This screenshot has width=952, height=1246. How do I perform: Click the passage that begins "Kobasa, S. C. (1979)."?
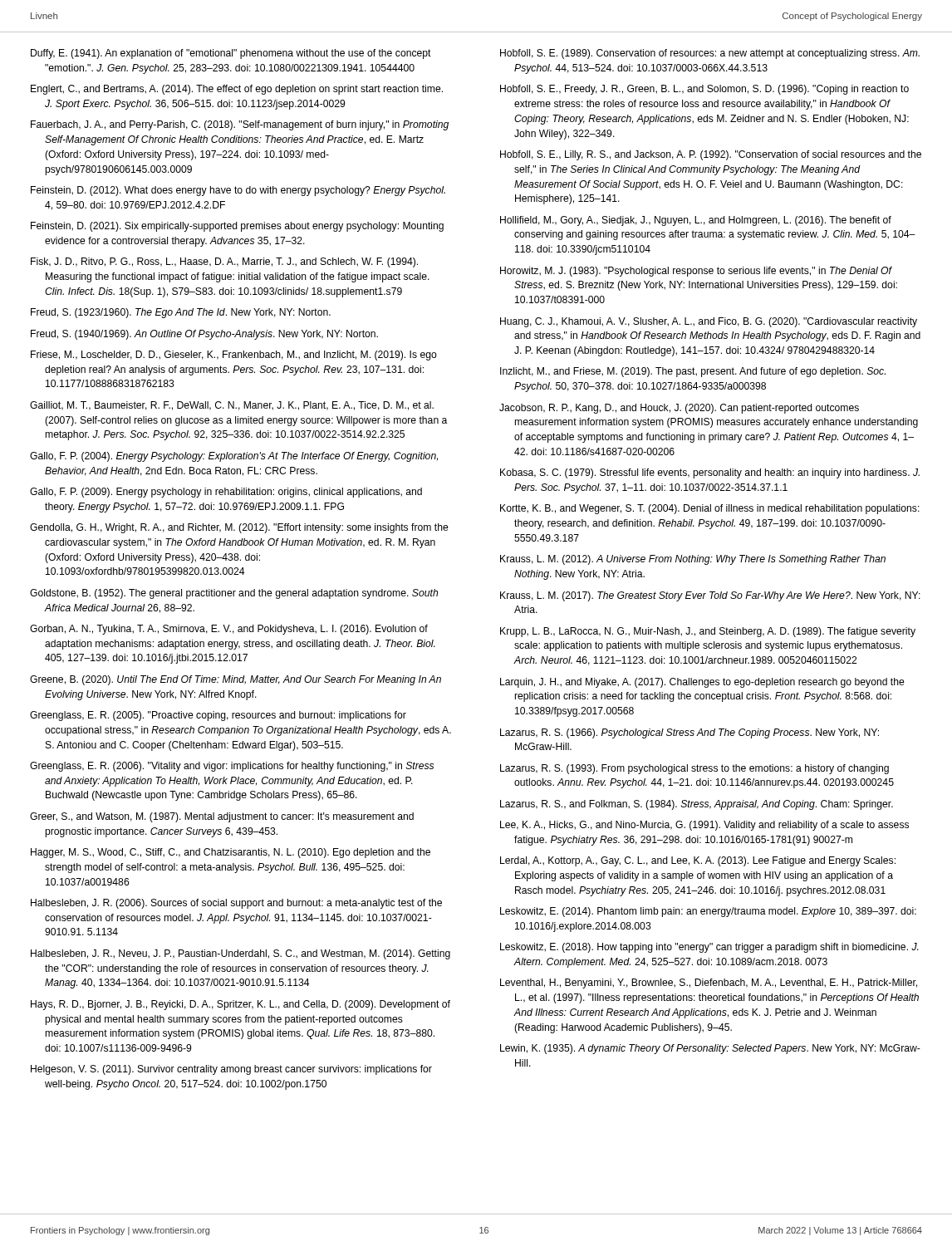(x=710, y=480)
